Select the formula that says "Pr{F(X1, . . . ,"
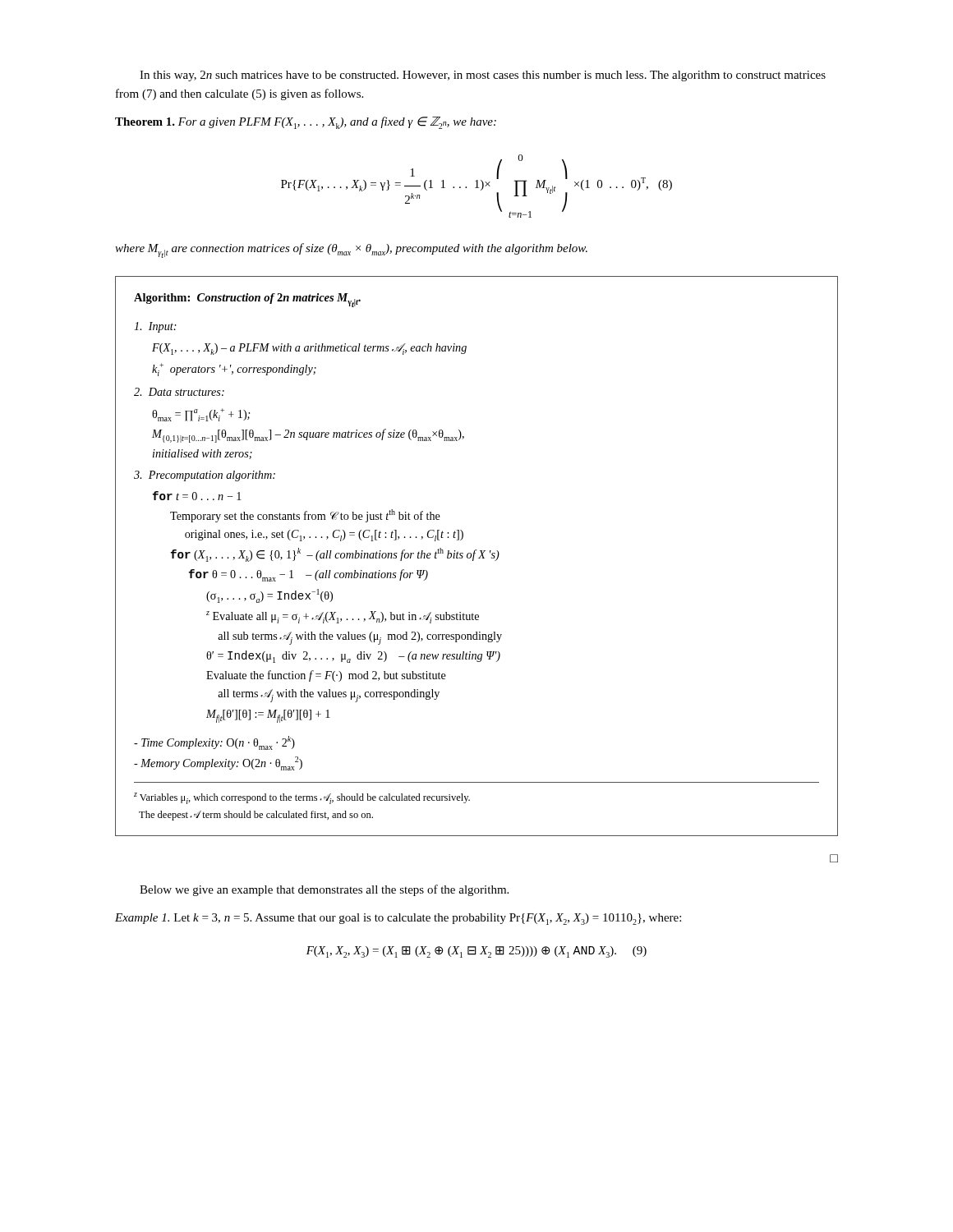The image size is (953, 1232). [x=476, y=186]
